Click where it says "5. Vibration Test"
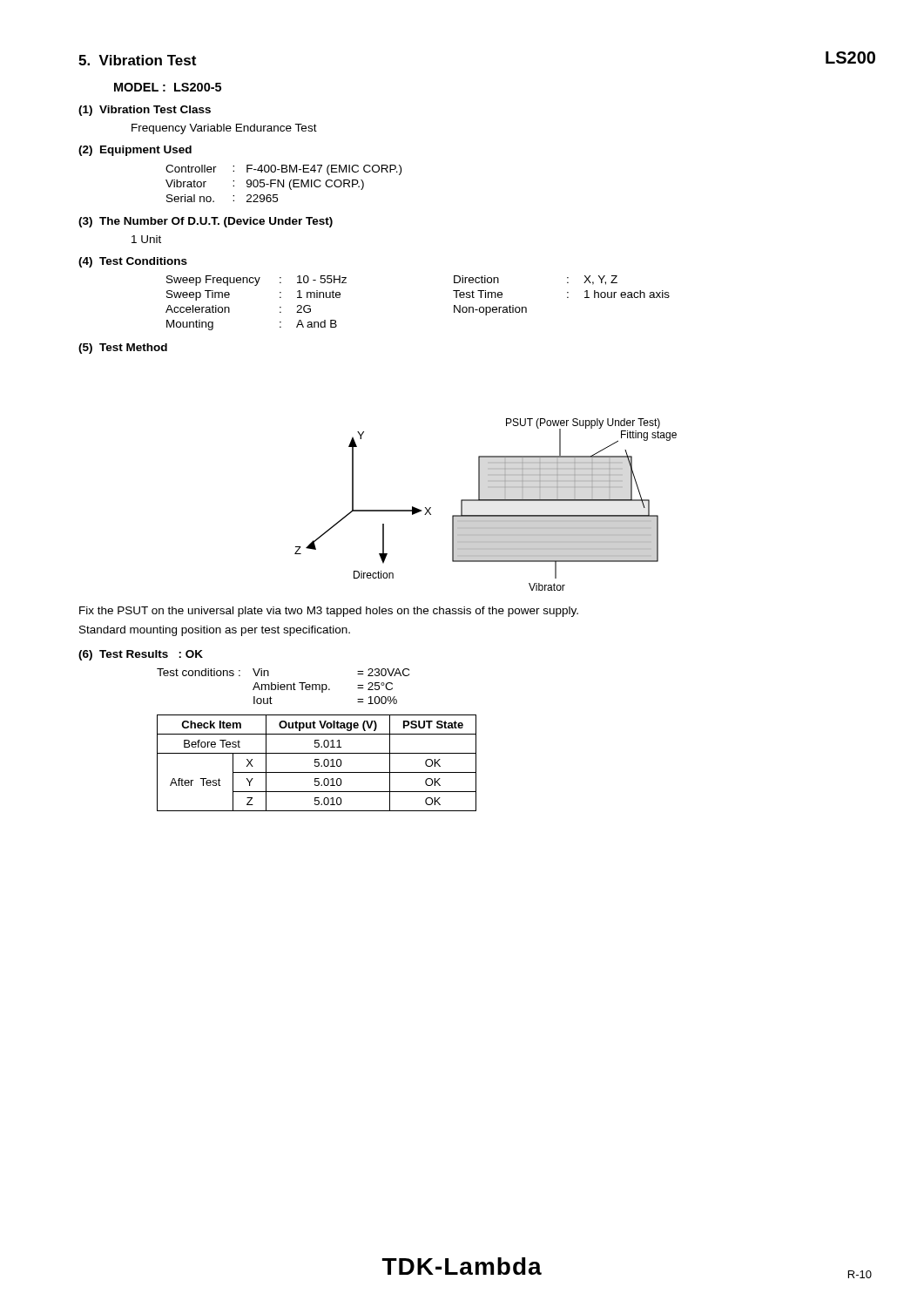 (134, 59)
